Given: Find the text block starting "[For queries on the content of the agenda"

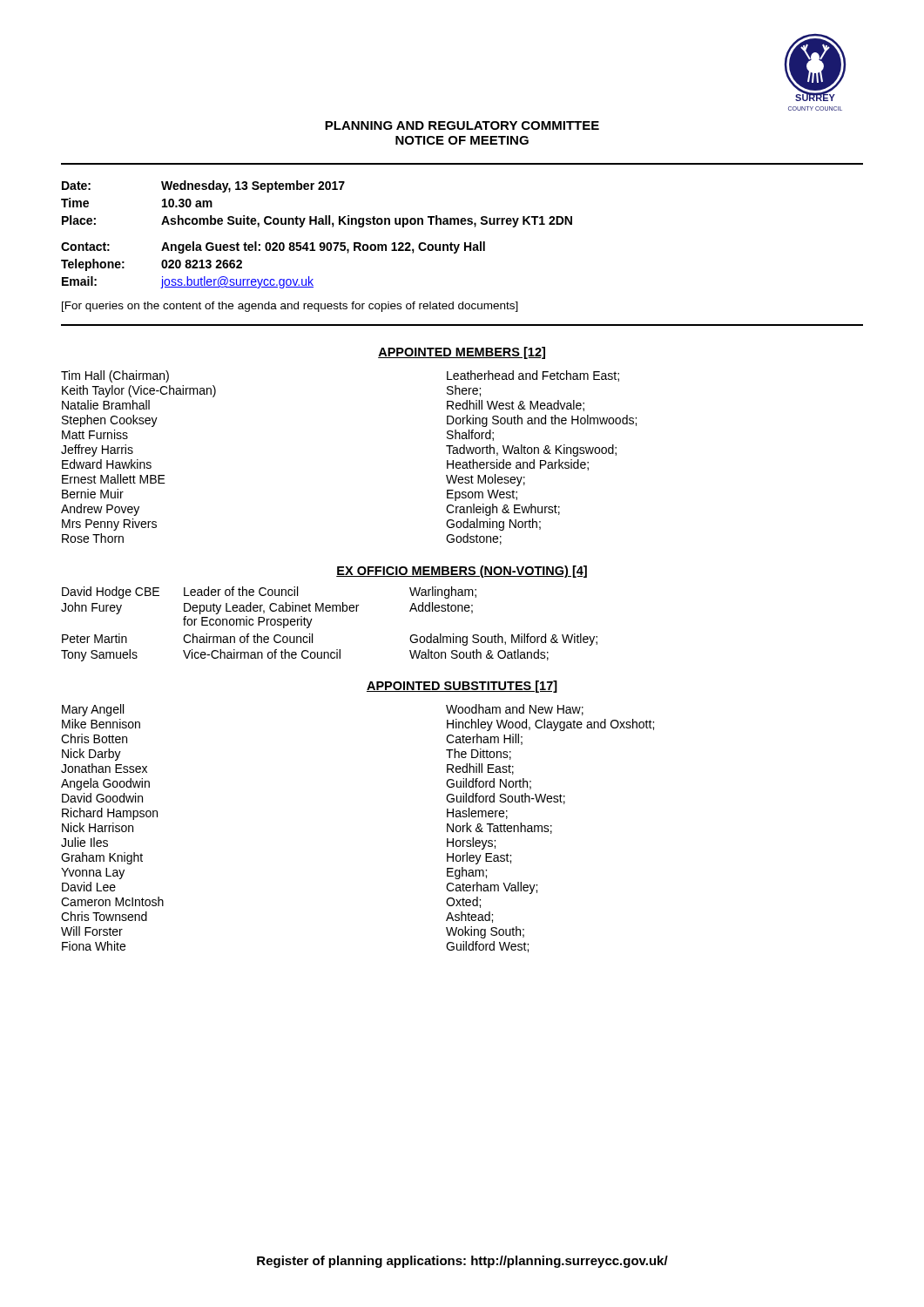Looking at the screenshot, I should (x=290, y=305).
